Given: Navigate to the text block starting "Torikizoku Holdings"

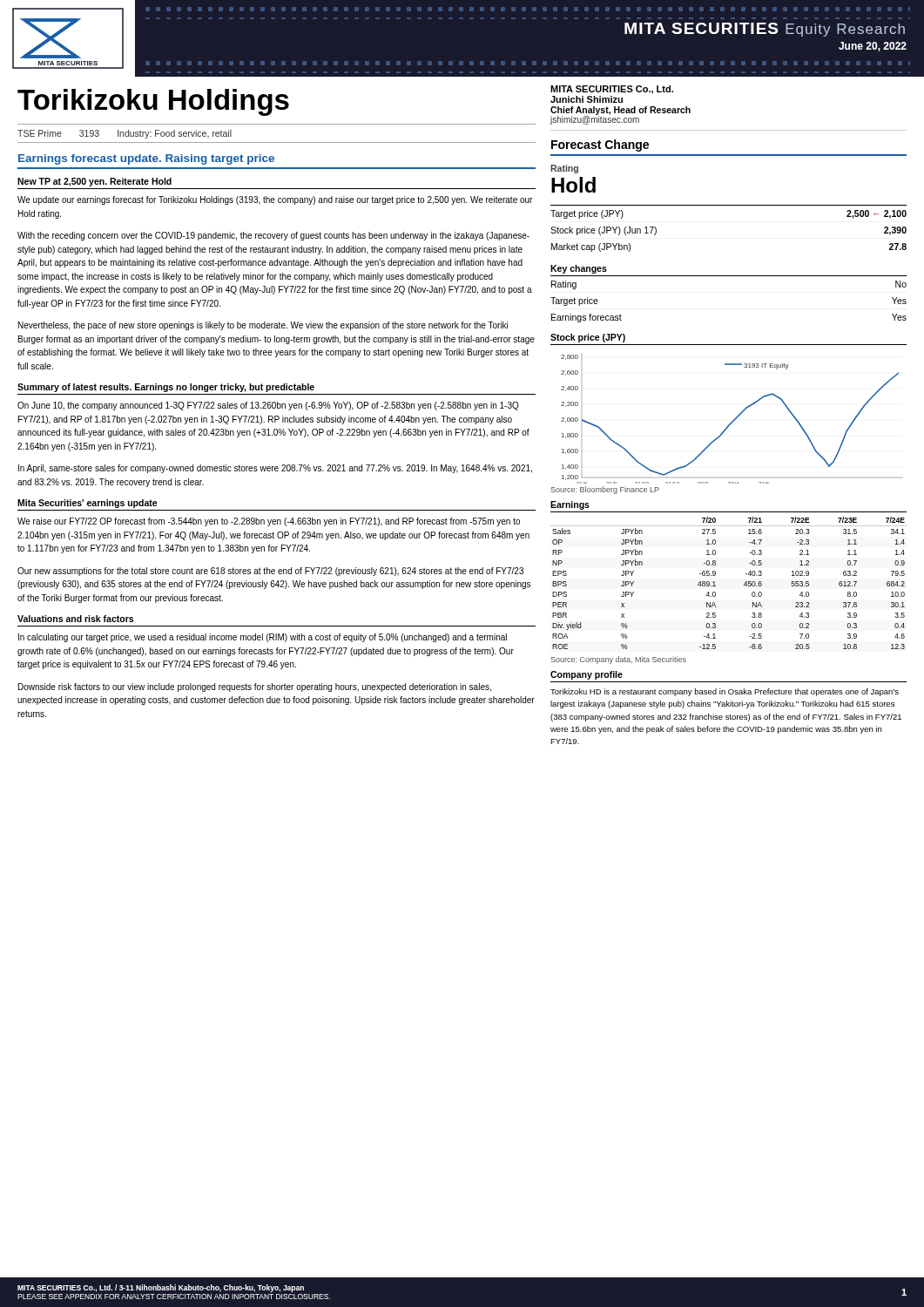Looking at the screenshot, I should [x=154, y=100].
